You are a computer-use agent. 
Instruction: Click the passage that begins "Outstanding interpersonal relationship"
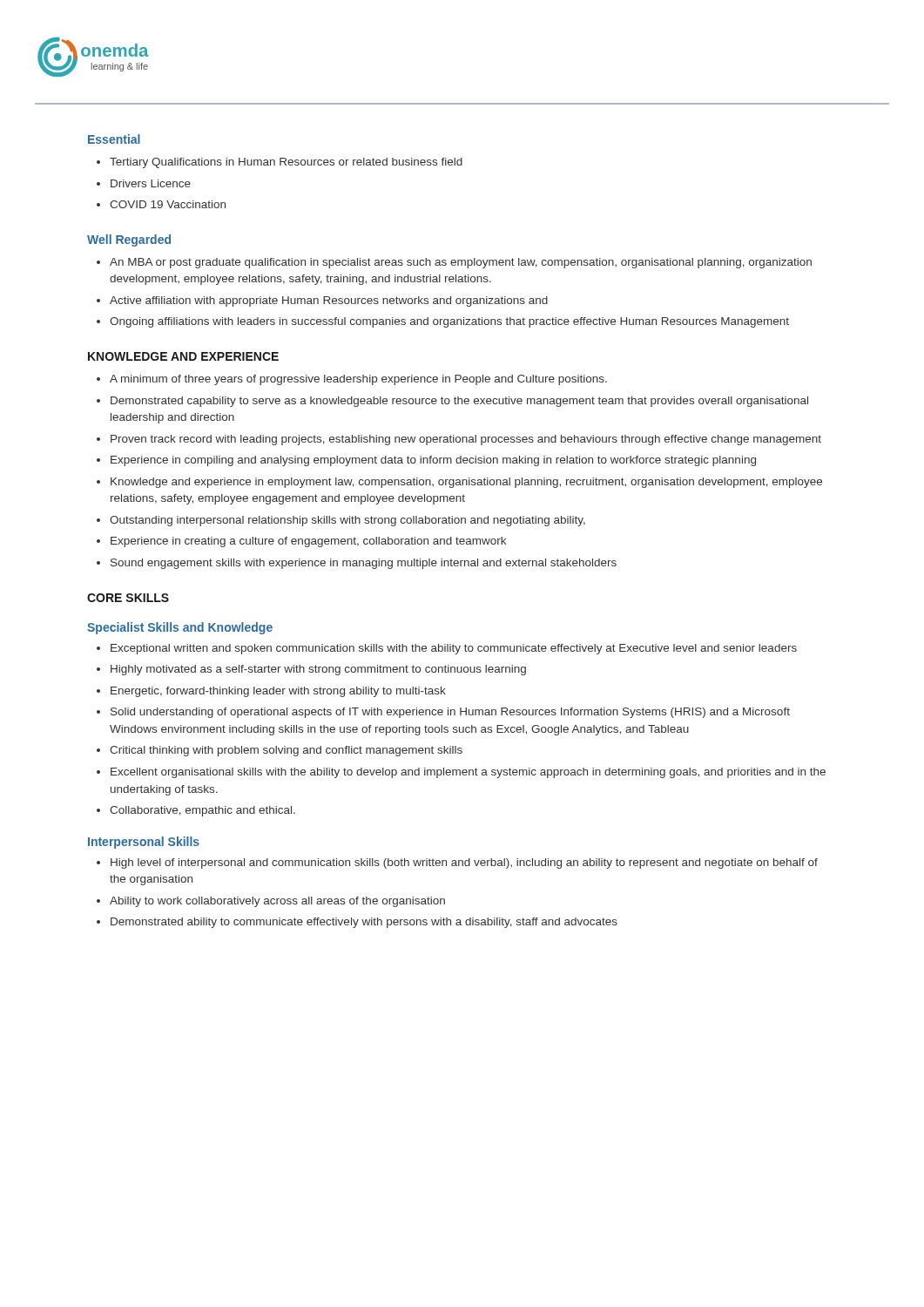click(348, 520)
